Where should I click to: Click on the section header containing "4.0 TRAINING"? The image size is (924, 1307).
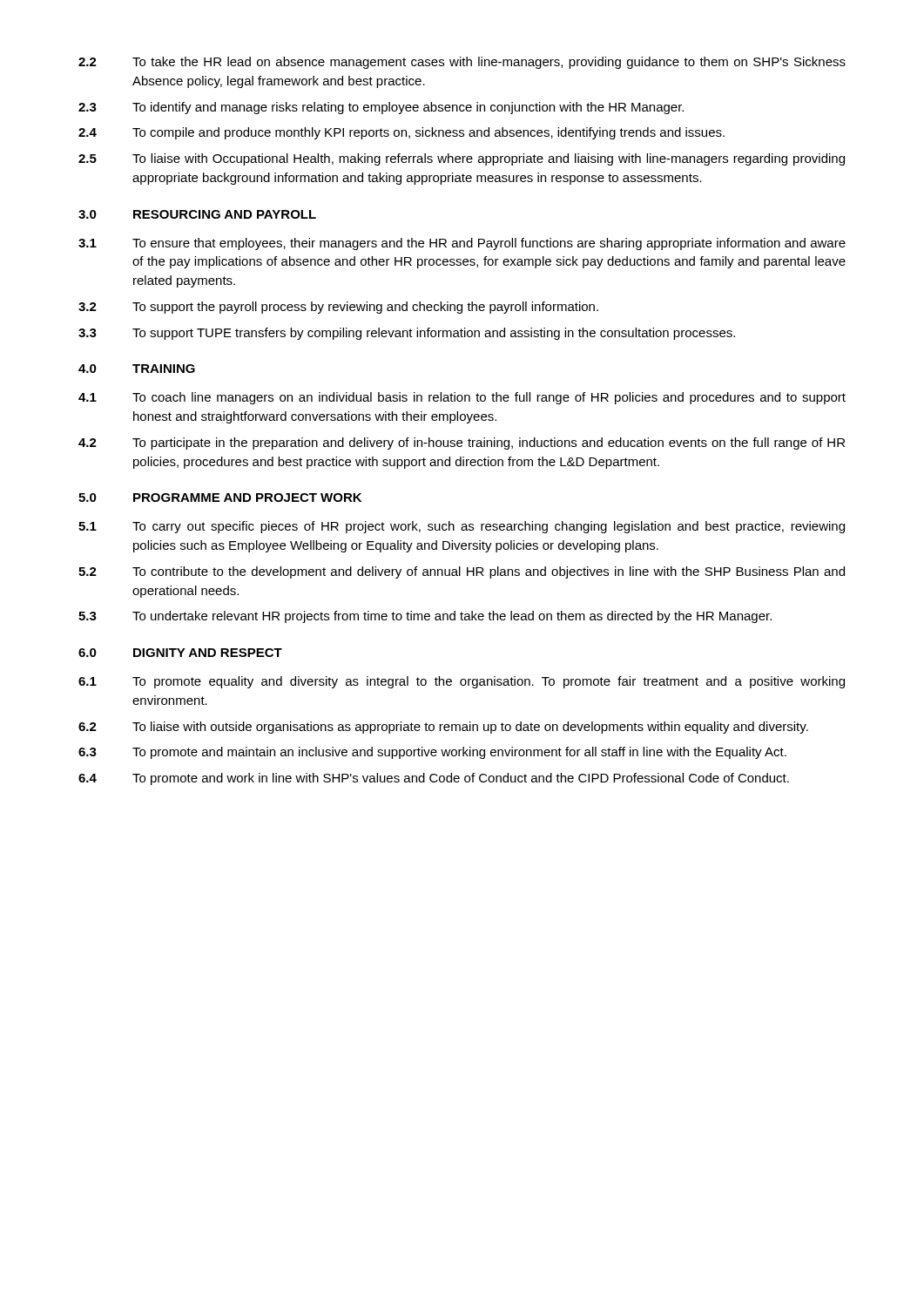137,368
